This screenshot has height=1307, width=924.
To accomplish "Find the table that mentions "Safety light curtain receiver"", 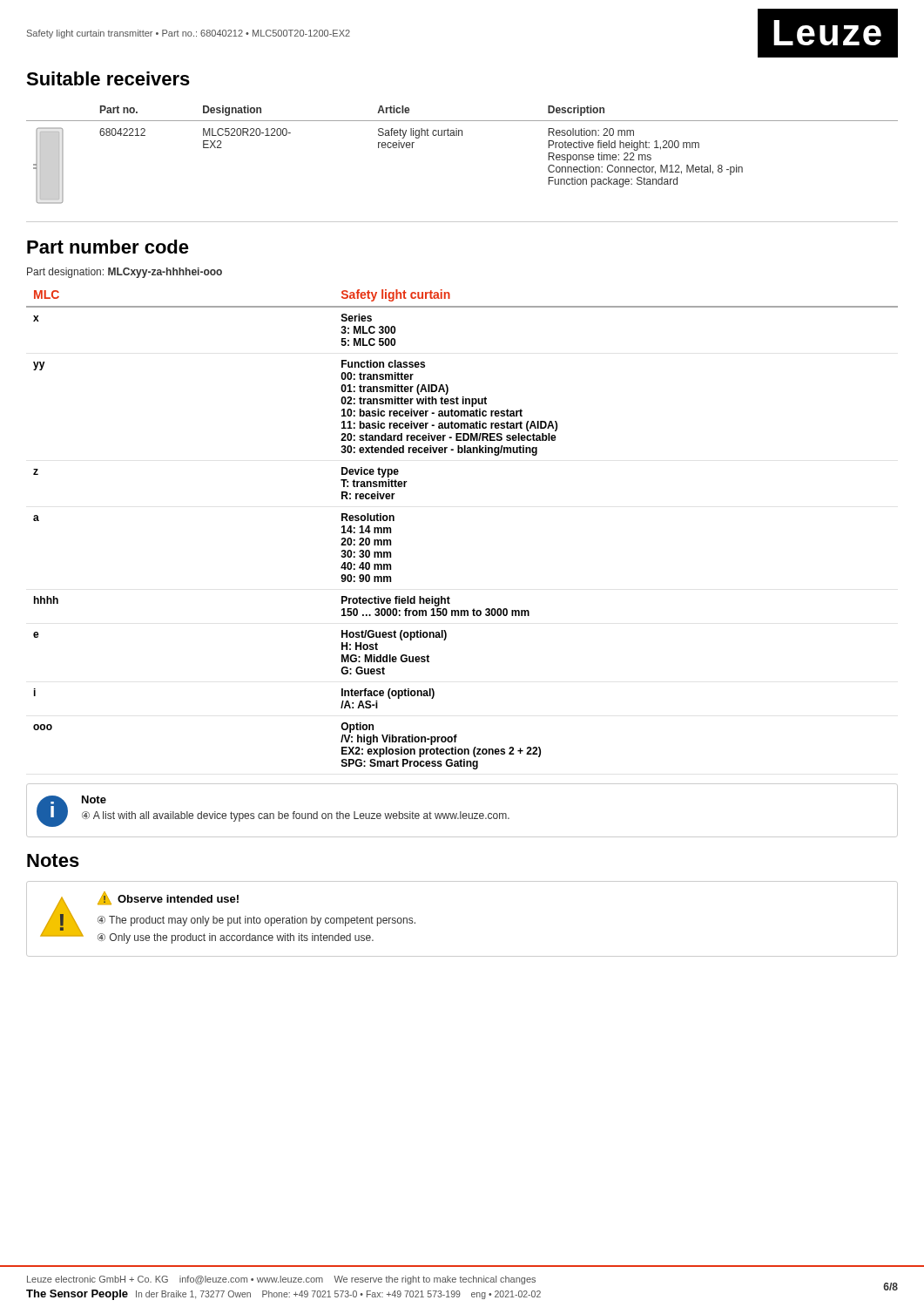I will point(462,156).
